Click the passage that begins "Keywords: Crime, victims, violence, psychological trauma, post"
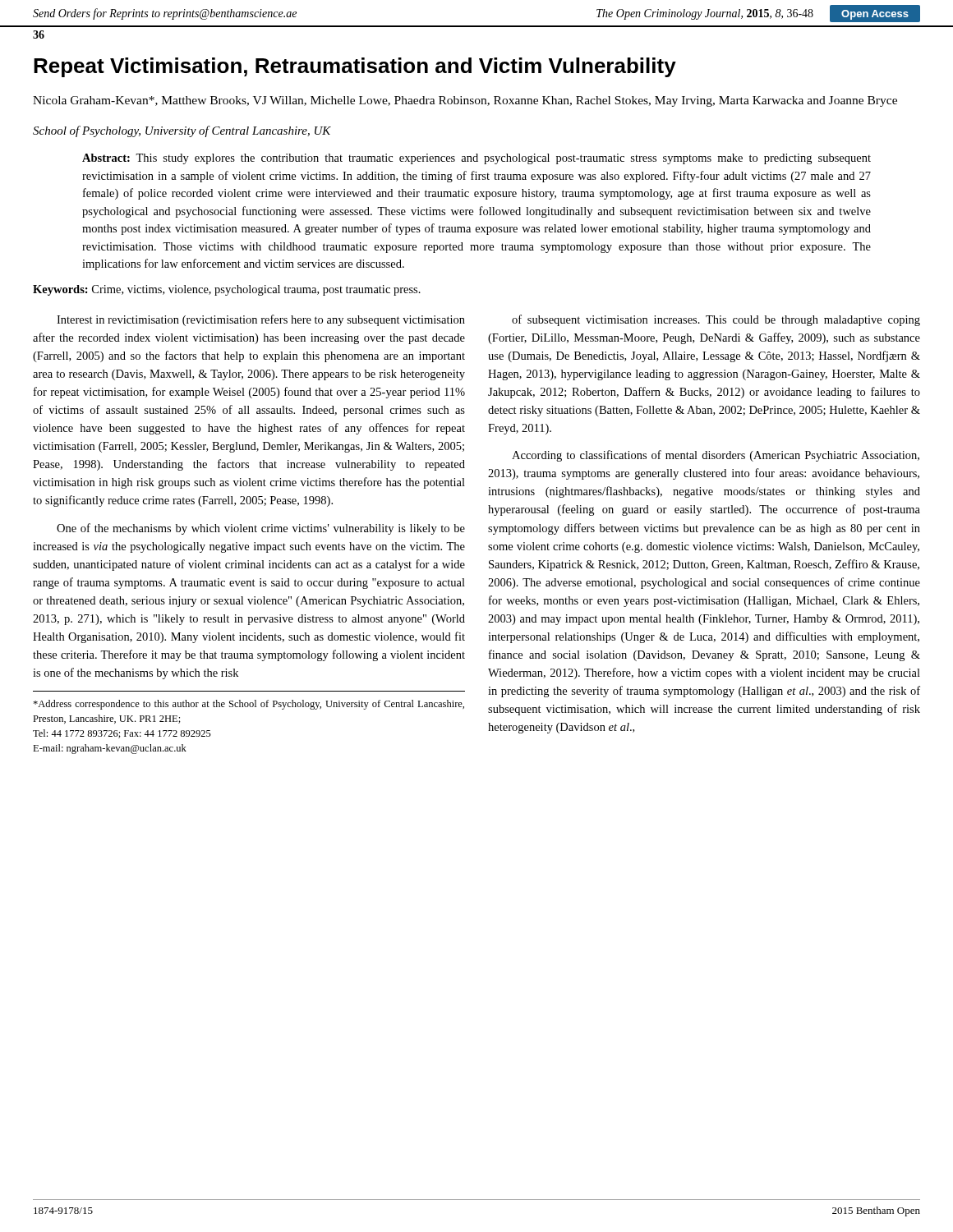 pyautogui.click(x=227, y=289)
